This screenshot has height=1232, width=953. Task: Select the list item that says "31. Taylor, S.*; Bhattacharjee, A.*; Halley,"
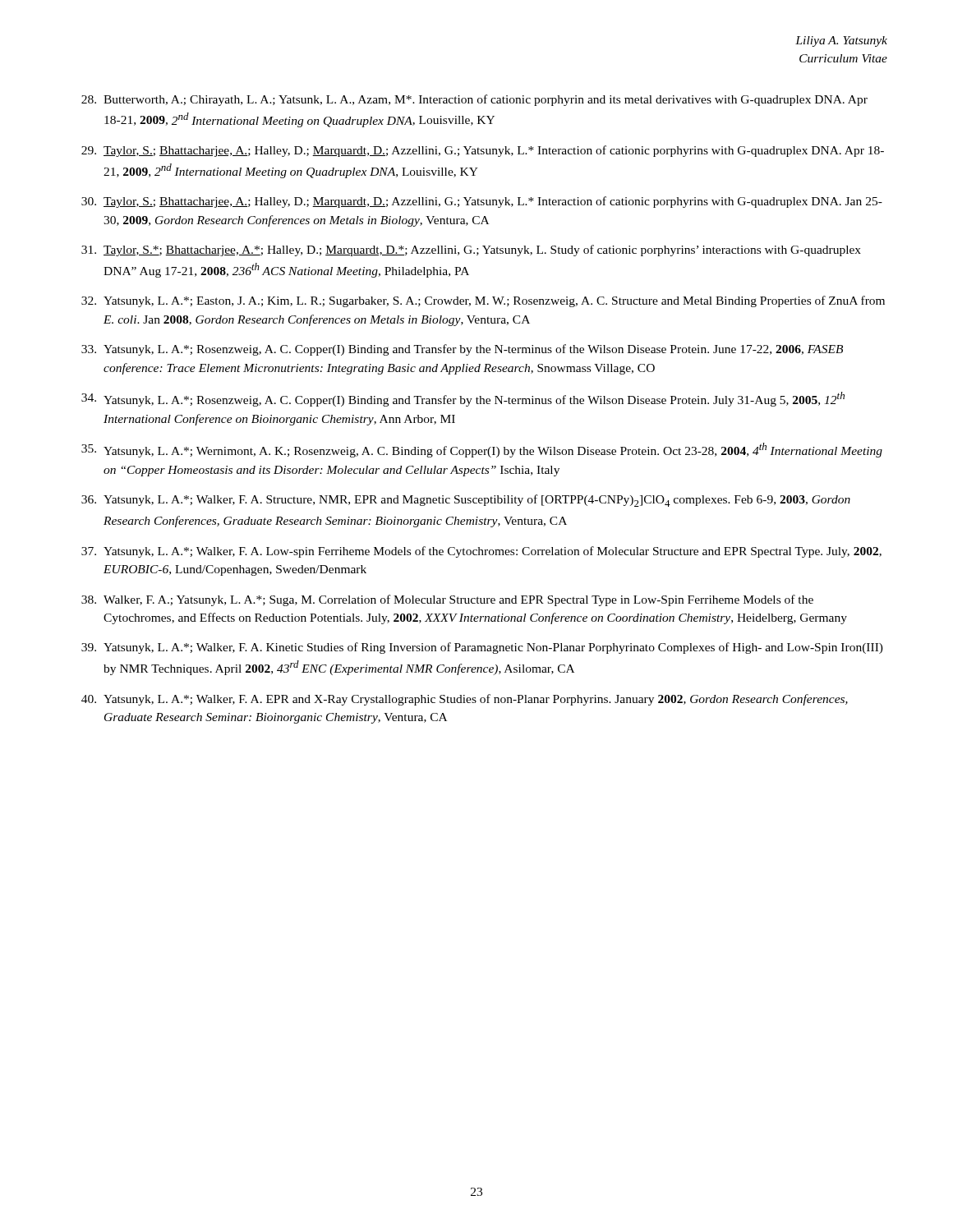coord(476,261)
